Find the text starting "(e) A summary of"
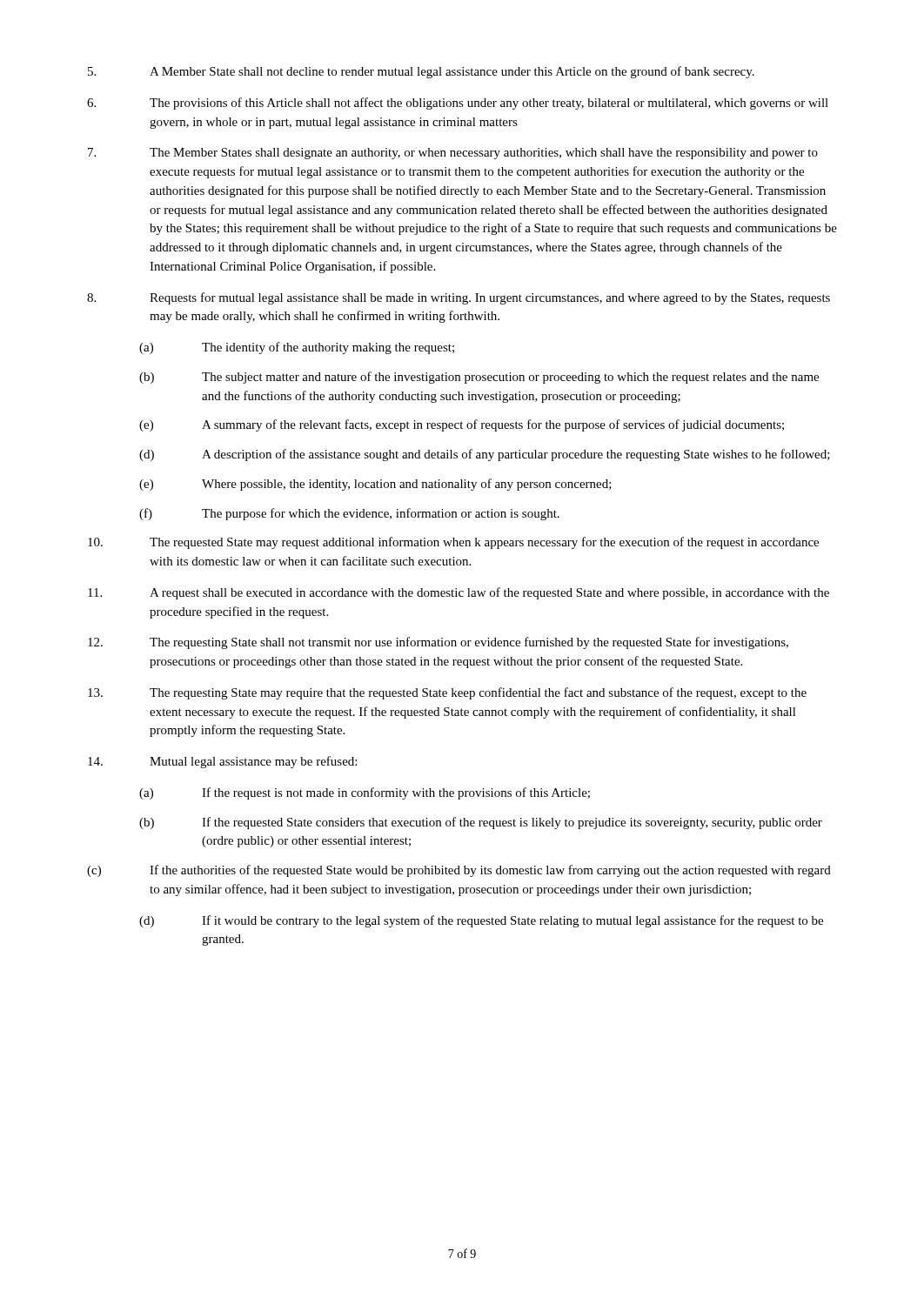Viewport: 924px width, 1305px height. pyautogui.click(x=488, y=425)
